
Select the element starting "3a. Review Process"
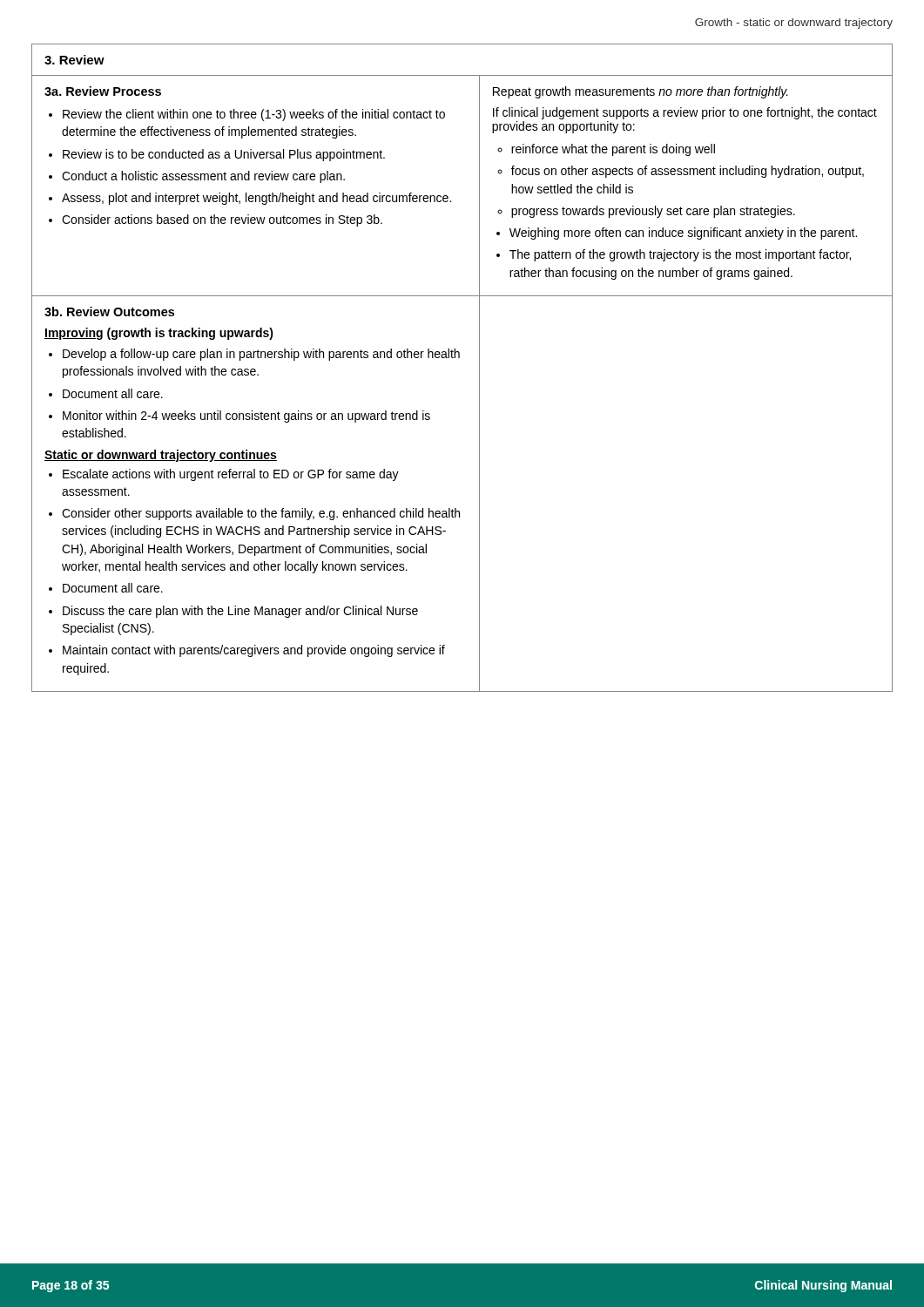(x=103, y=91)
